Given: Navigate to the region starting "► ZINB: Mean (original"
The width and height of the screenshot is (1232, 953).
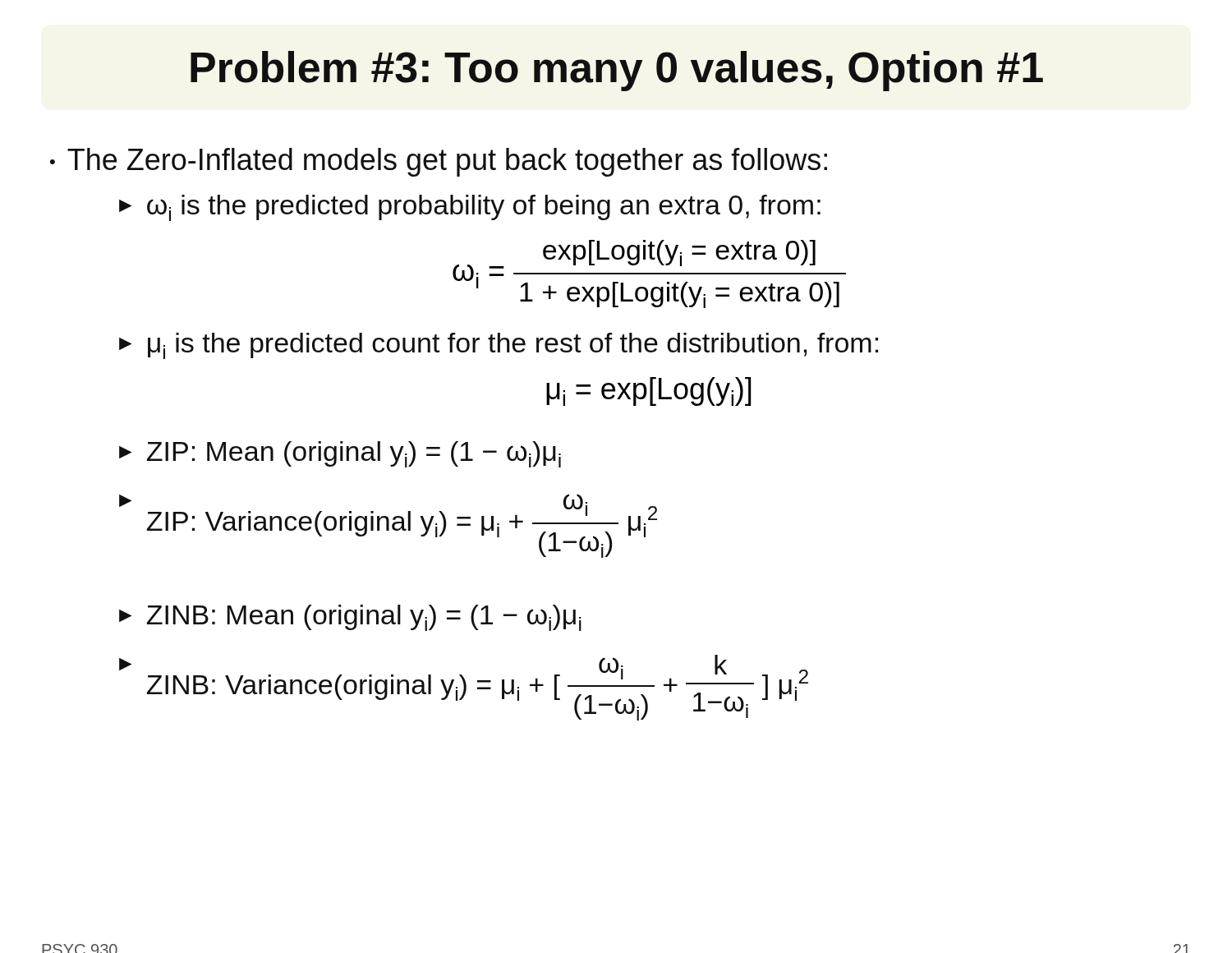Looking at the screenshot, I should 349,617.
